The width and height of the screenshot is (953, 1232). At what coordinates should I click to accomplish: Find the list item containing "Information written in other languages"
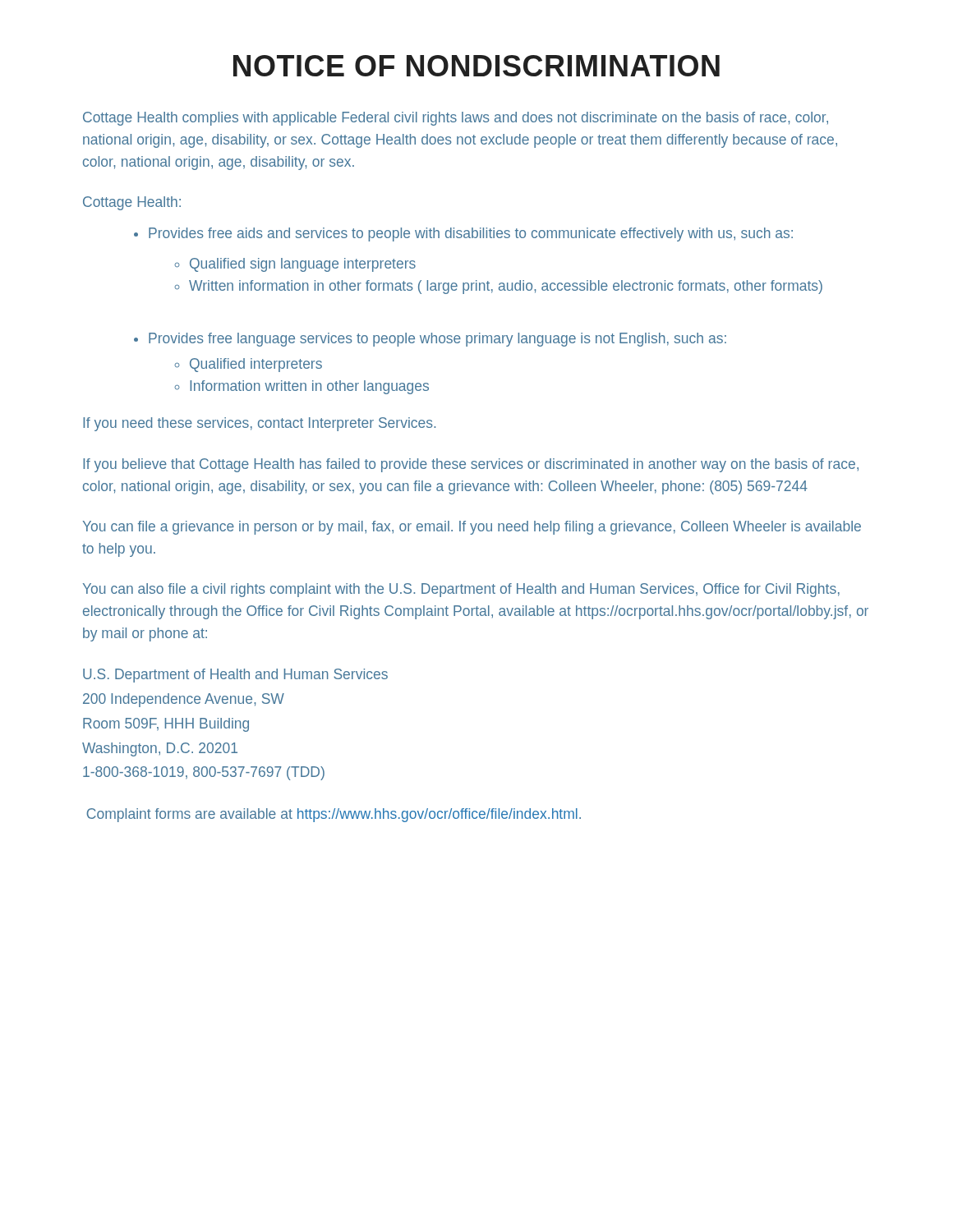coord(309,386)
